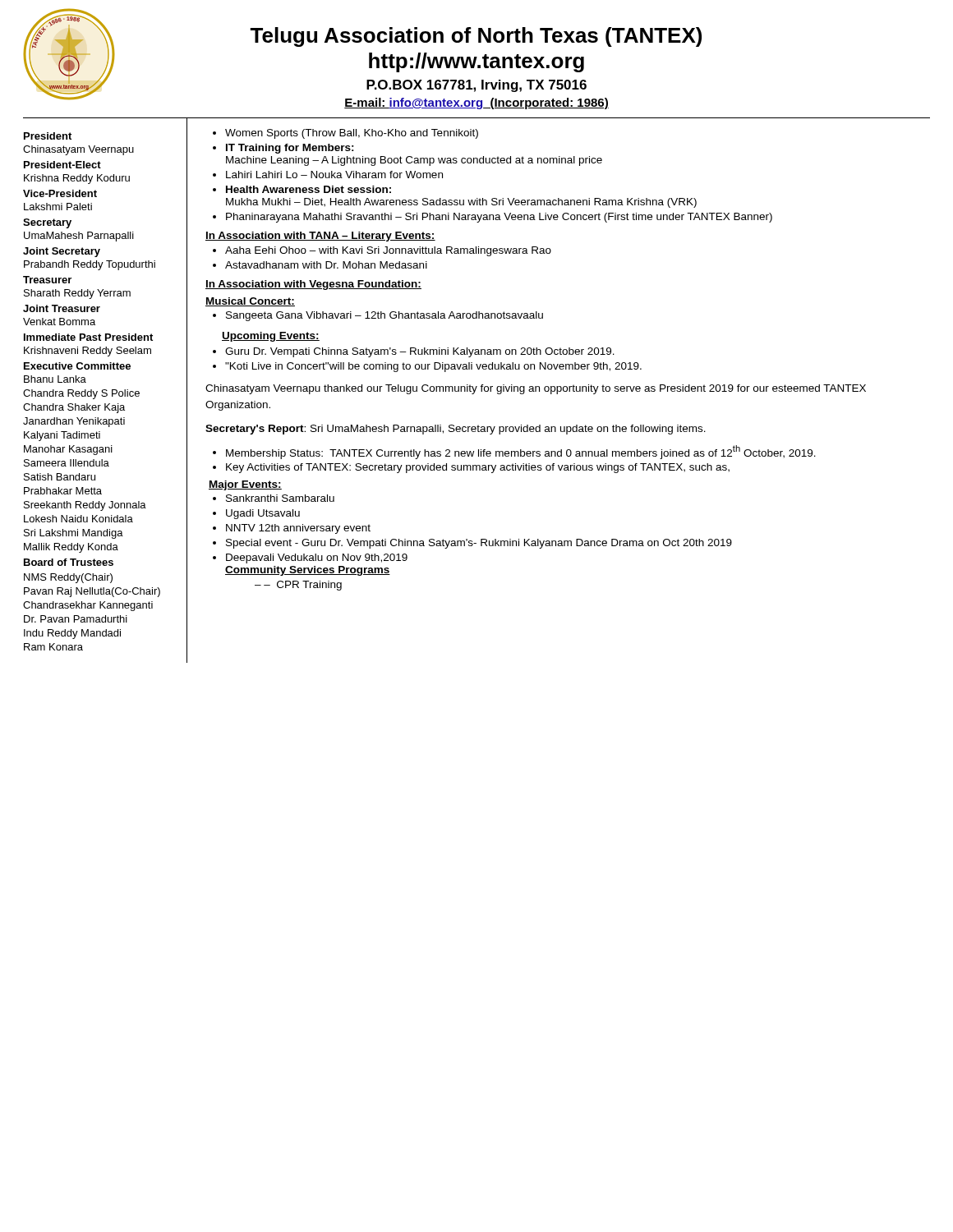
Task: Select the logo
Action: tap(69, 54)
